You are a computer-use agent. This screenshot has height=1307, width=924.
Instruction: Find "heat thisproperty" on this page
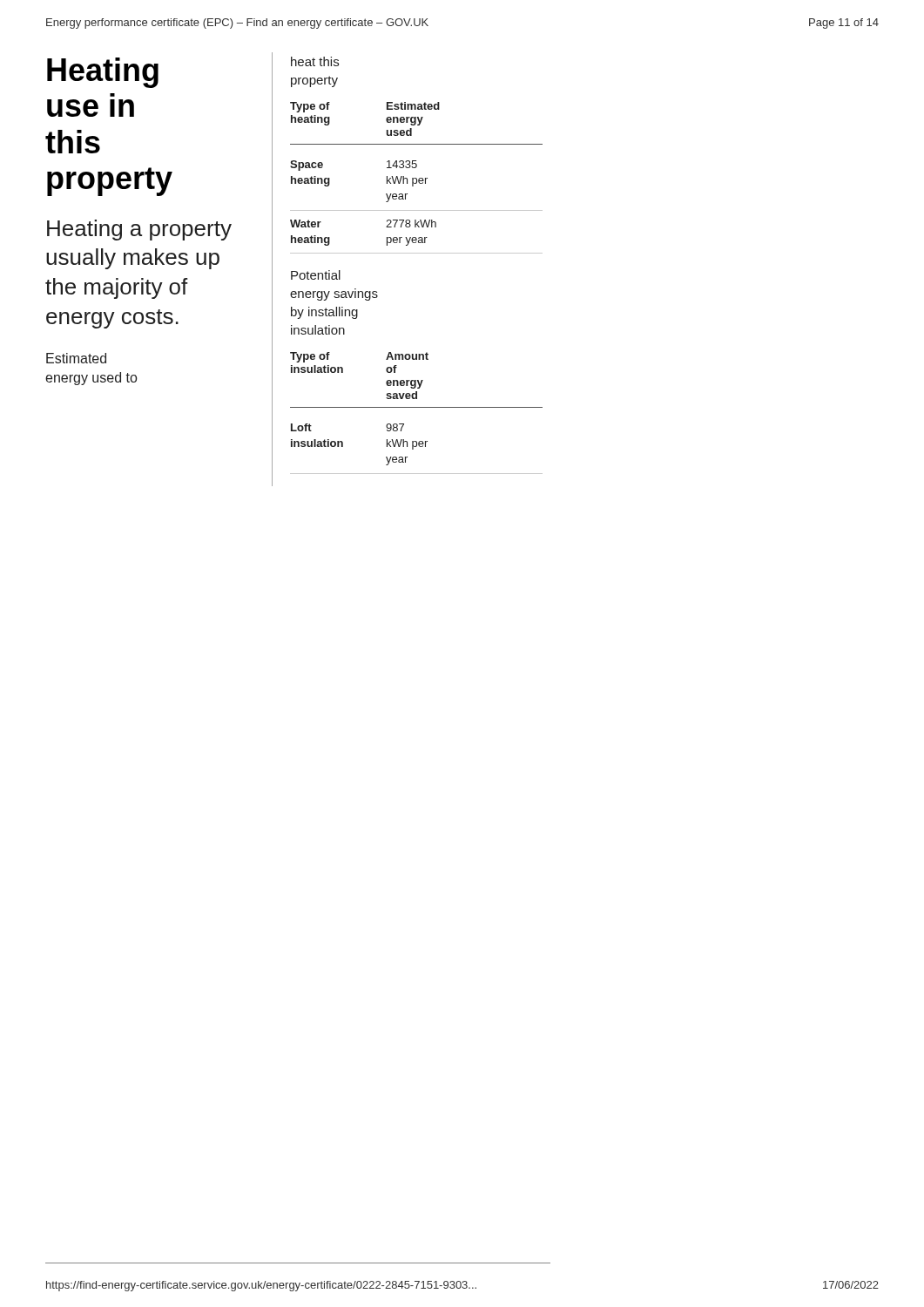click(x=315, y=71)
